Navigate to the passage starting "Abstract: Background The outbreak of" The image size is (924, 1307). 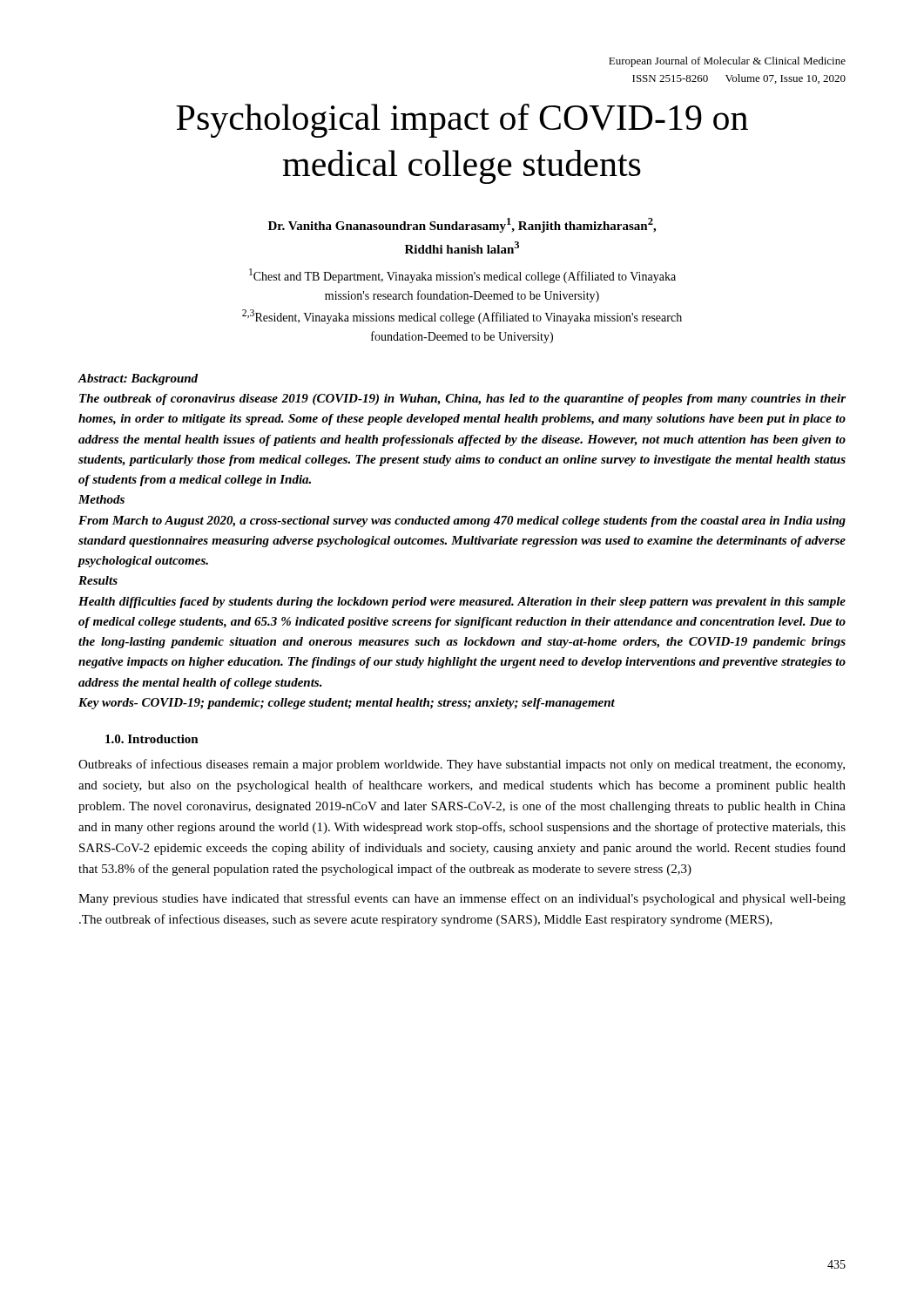click(462, 541)
